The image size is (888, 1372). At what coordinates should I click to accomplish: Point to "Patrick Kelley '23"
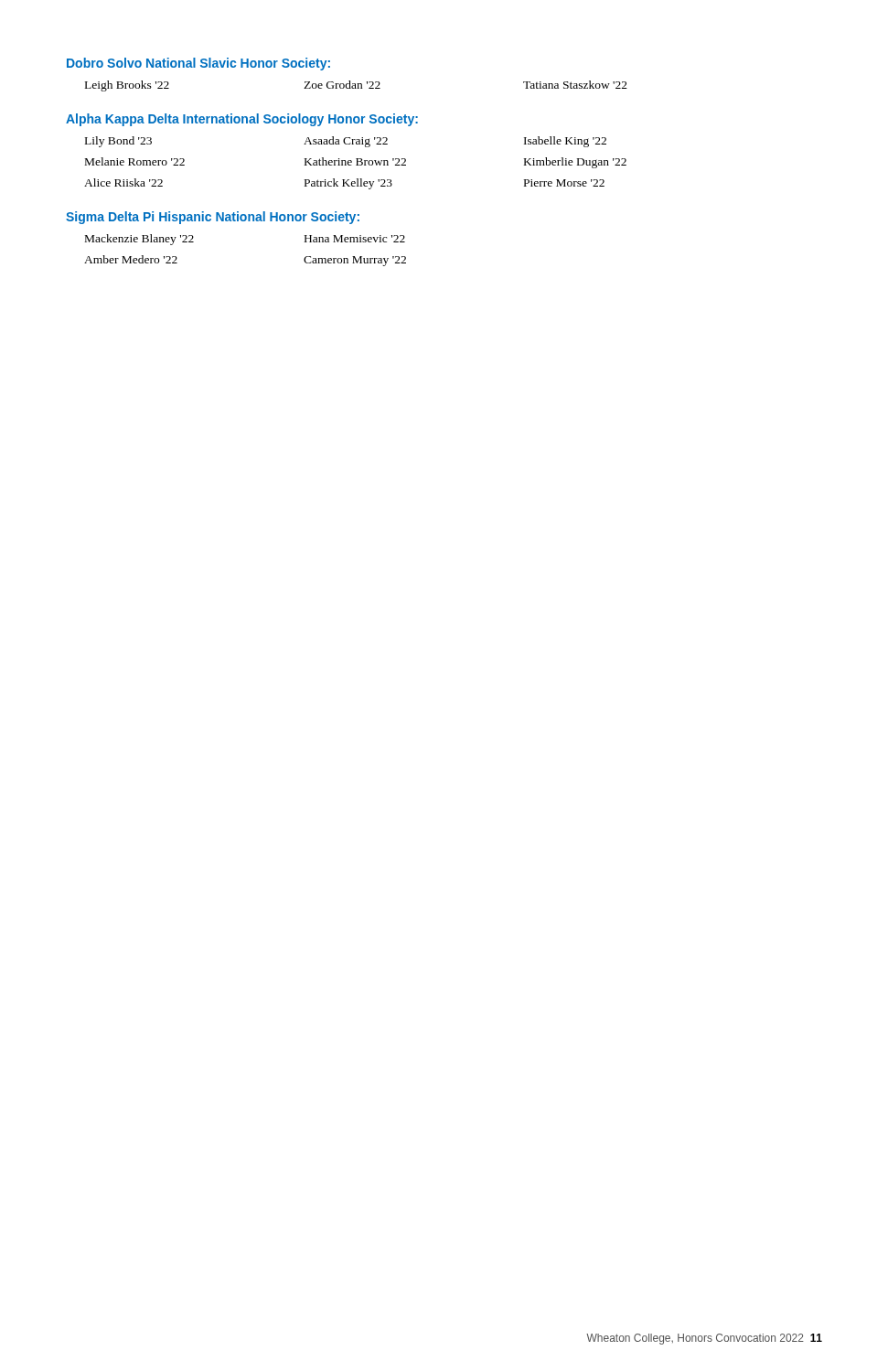tap(348, 182)
